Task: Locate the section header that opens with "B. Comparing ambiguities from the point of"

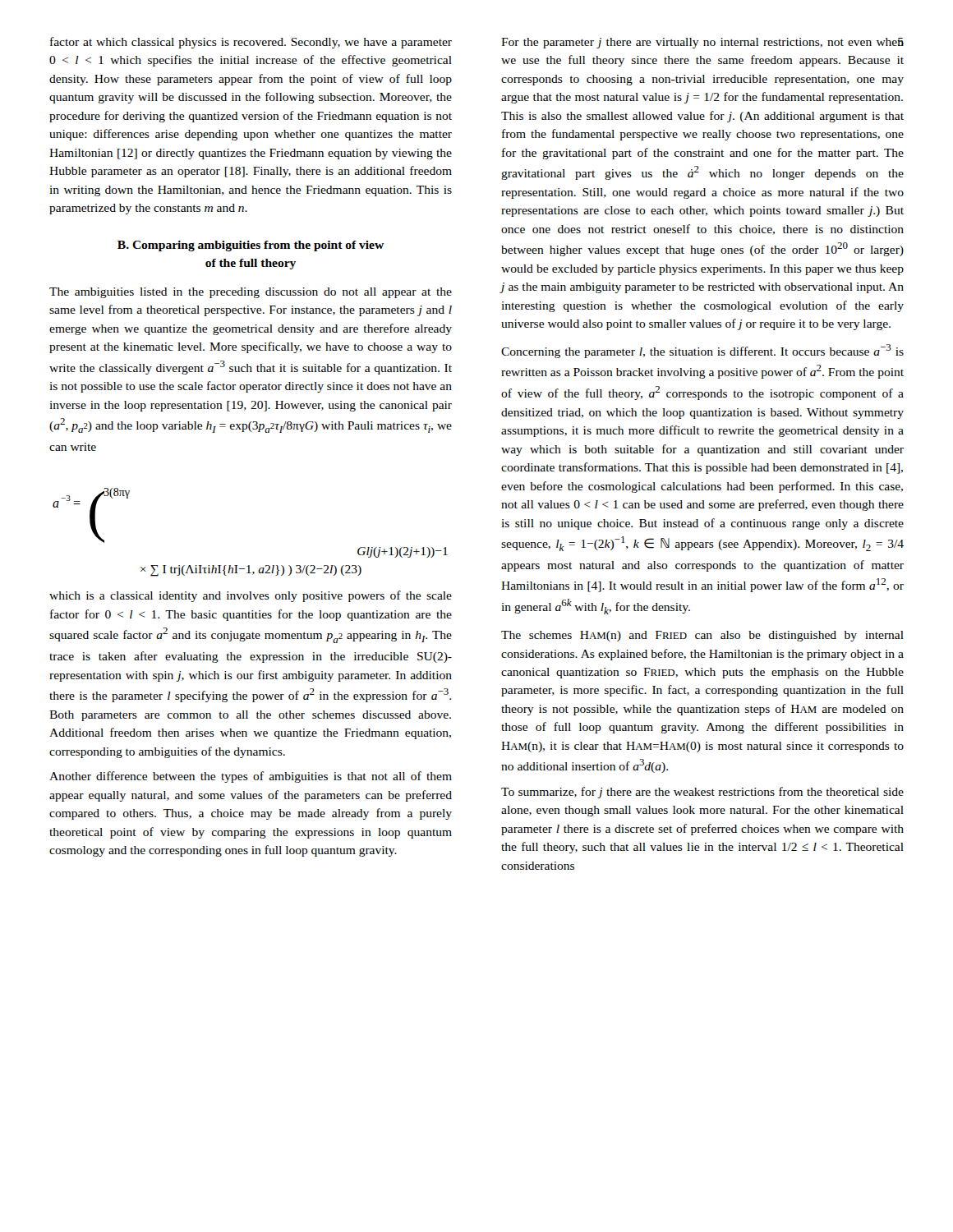Action: click(251, 253)
